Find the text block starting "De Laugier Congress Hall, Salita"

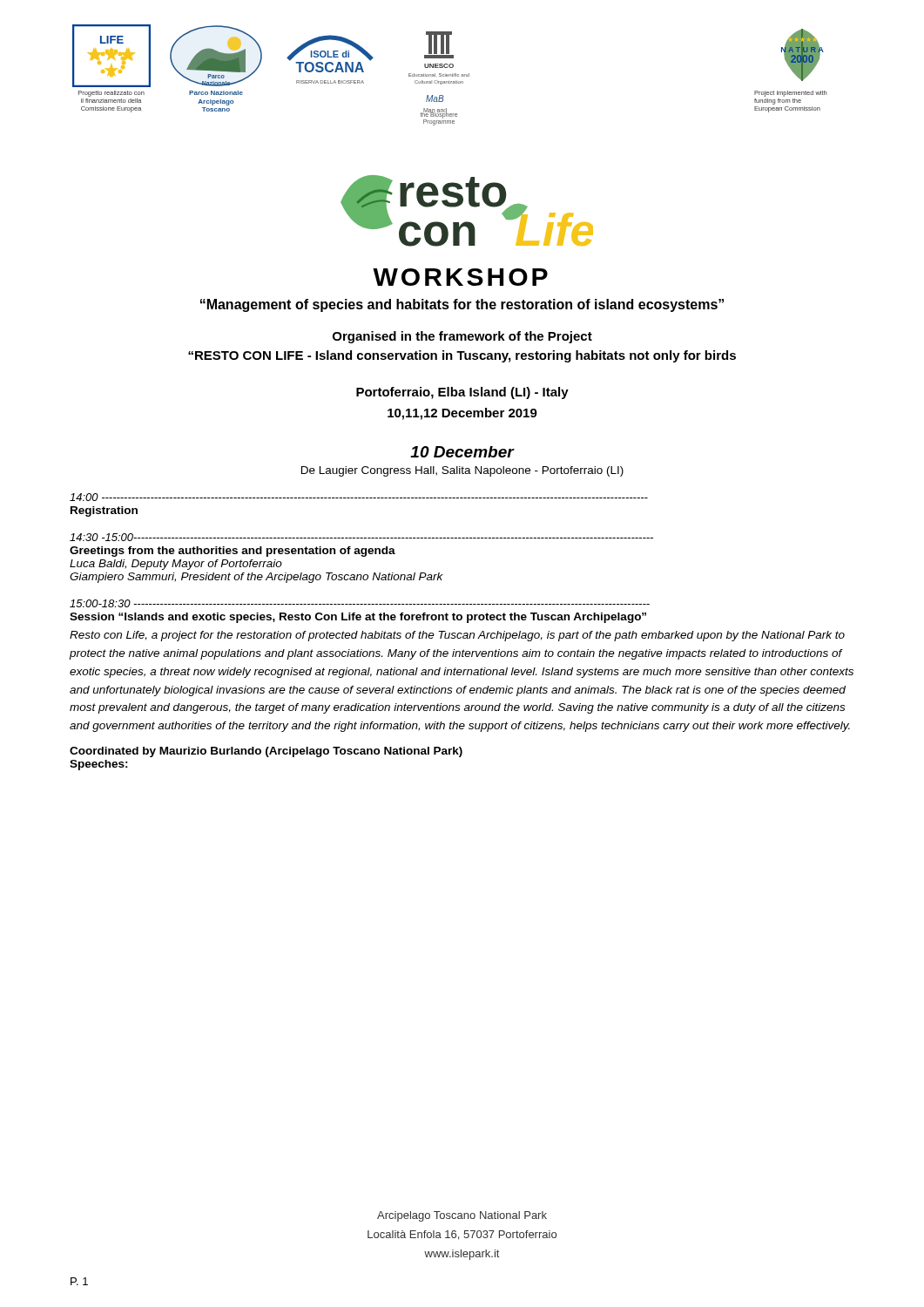point(462,470)
